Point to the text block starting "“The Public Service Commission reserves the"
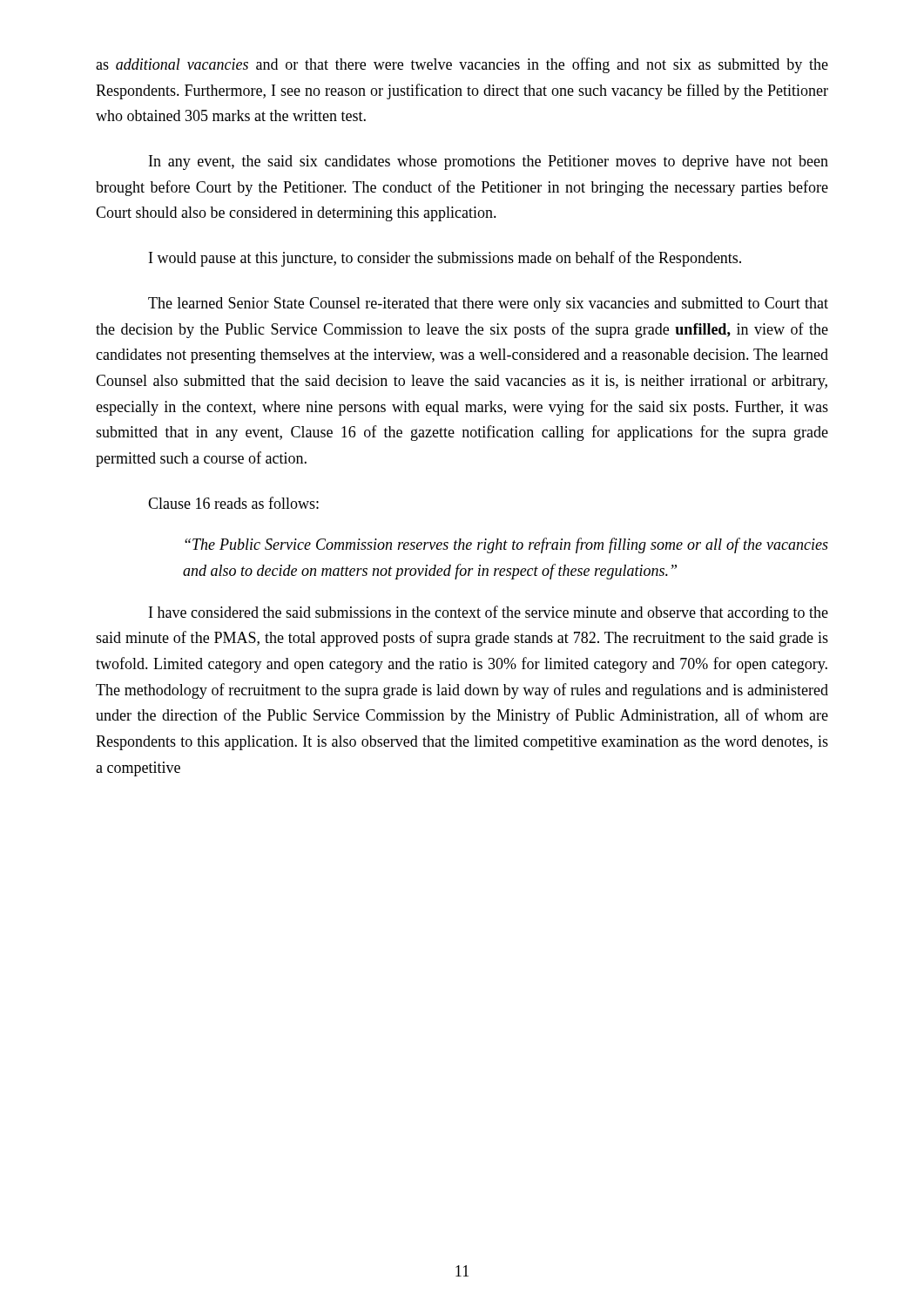Image resolution: width=924 pixels, height=1307 pixels. click(506, 558)
